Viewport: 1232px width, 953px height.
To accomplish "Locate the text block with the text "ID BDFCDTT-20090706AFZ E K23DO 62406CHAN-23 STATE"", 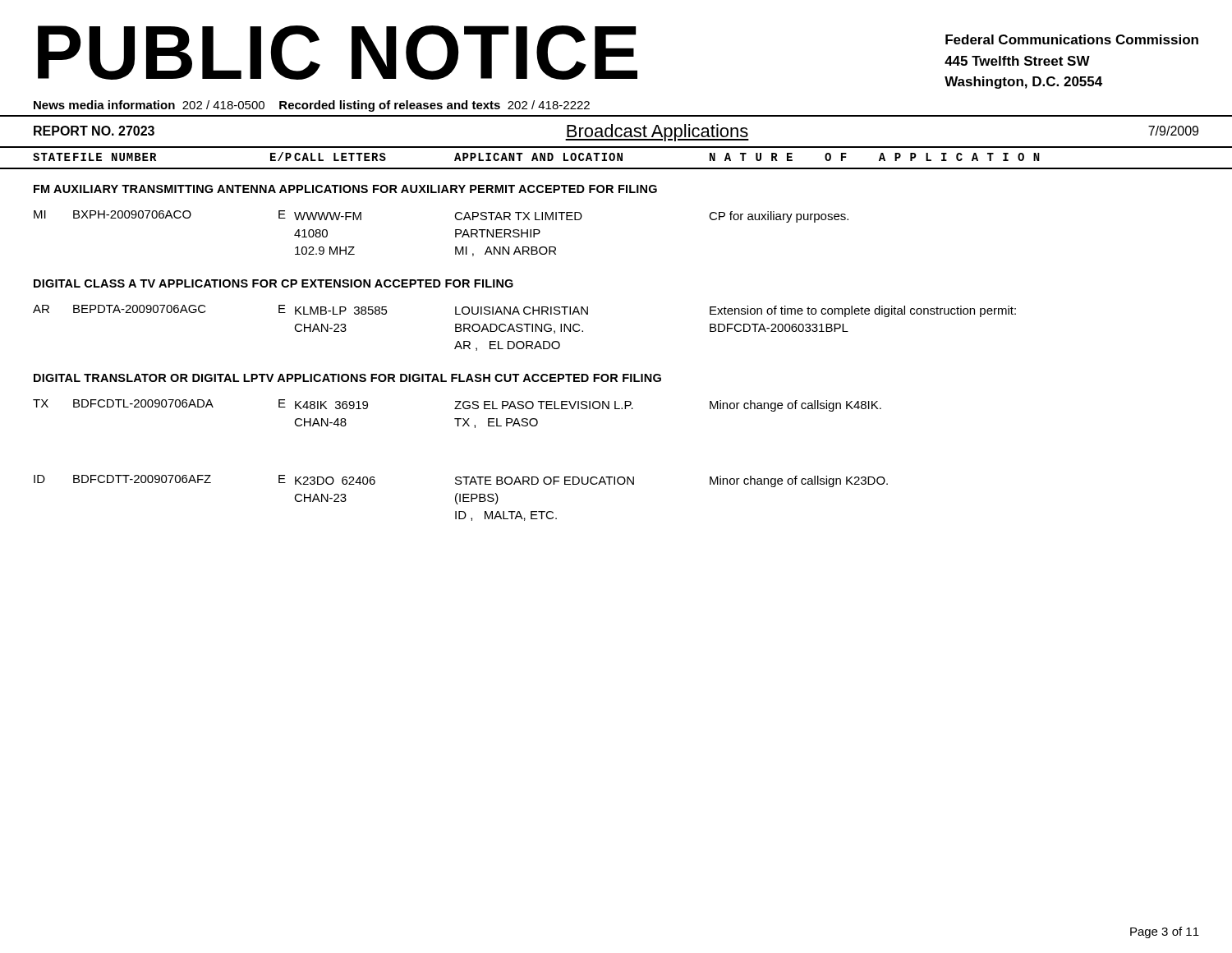I will coord(461,481).
